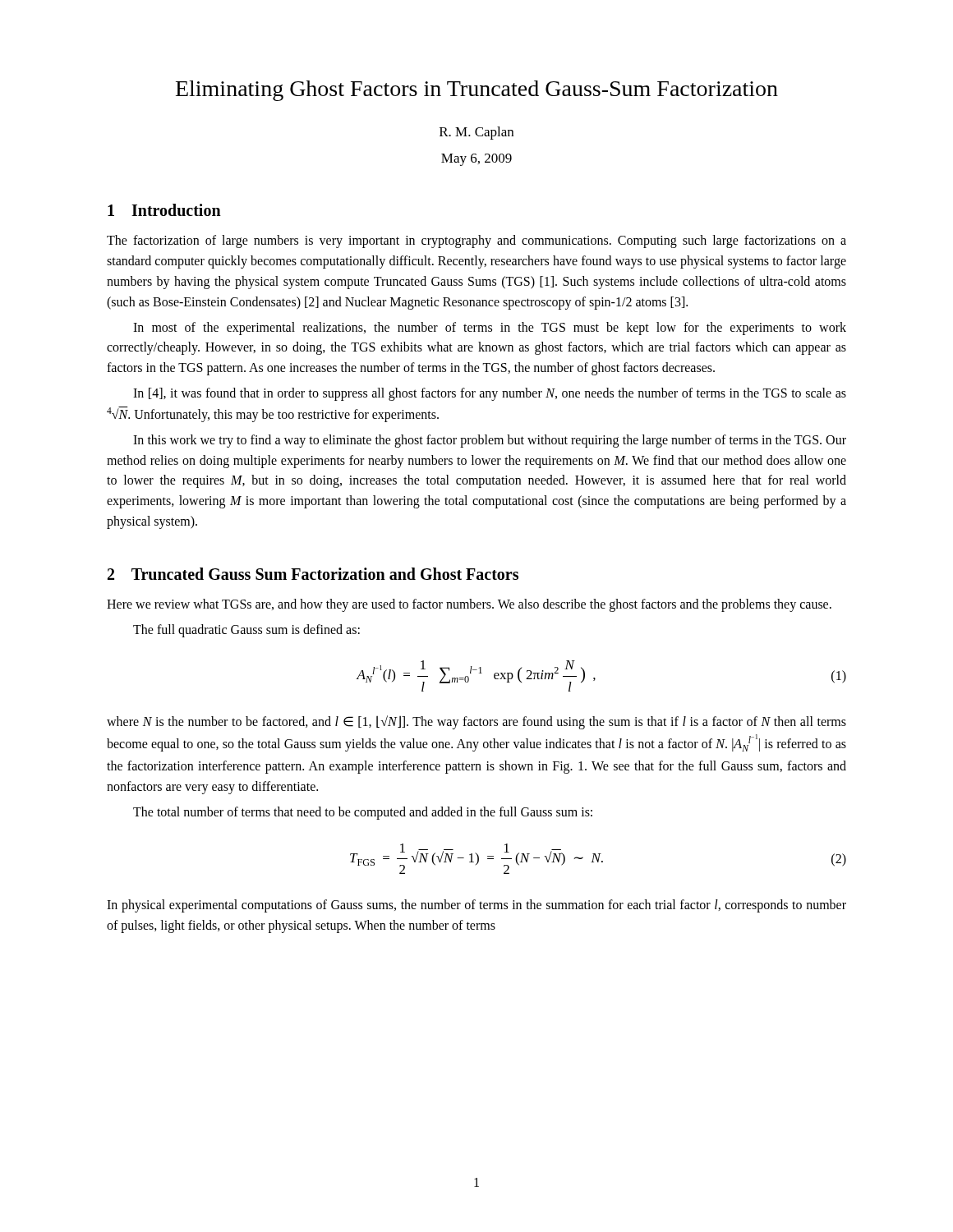This screenshot has width=953, height=1232.
Task: Find the text starting "In physical experimental computations of"
Action: (476, 915)
